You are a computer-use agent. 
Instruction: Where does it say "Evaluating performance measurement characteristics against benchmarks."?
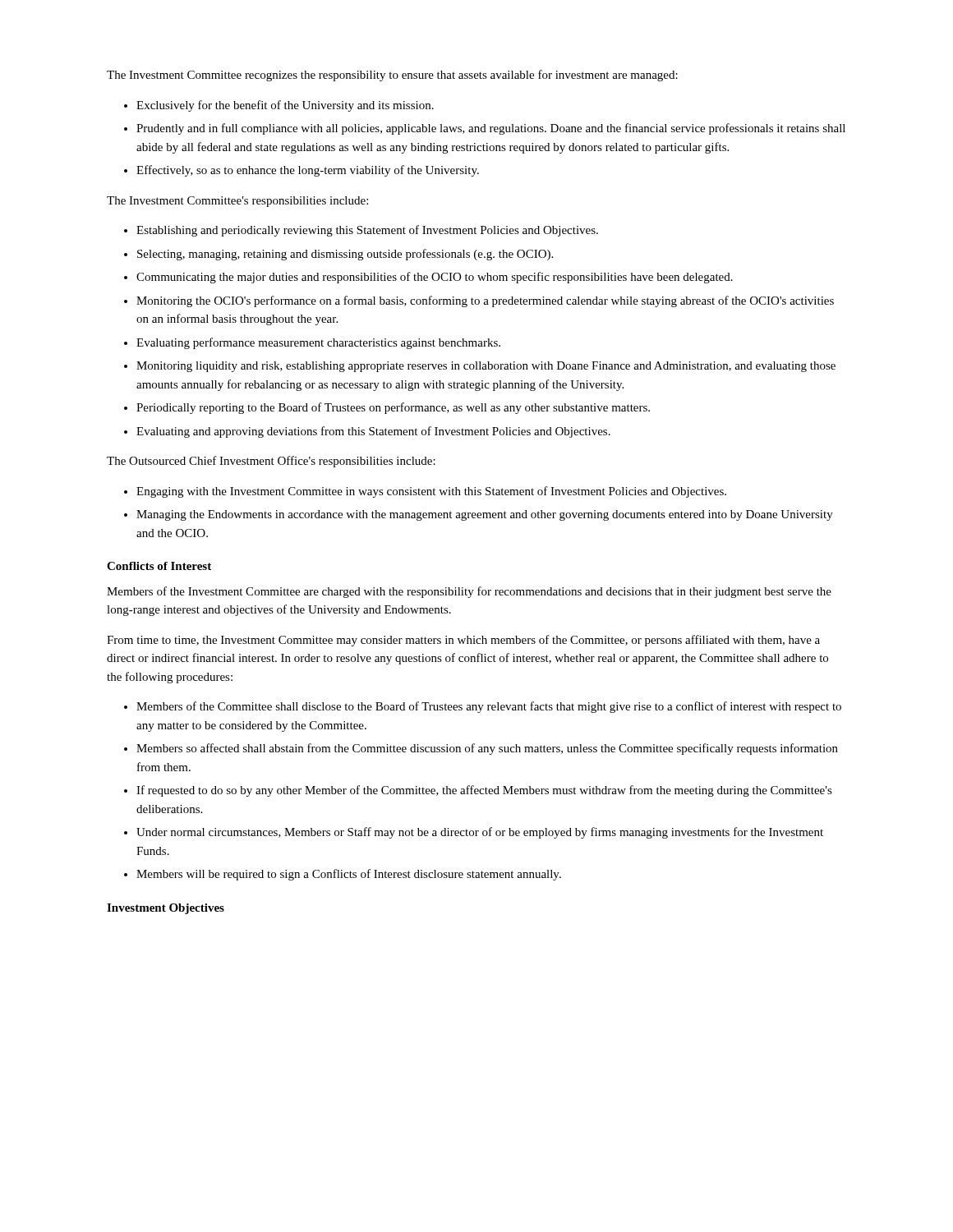pyautogui.click(x=319, y=342)
